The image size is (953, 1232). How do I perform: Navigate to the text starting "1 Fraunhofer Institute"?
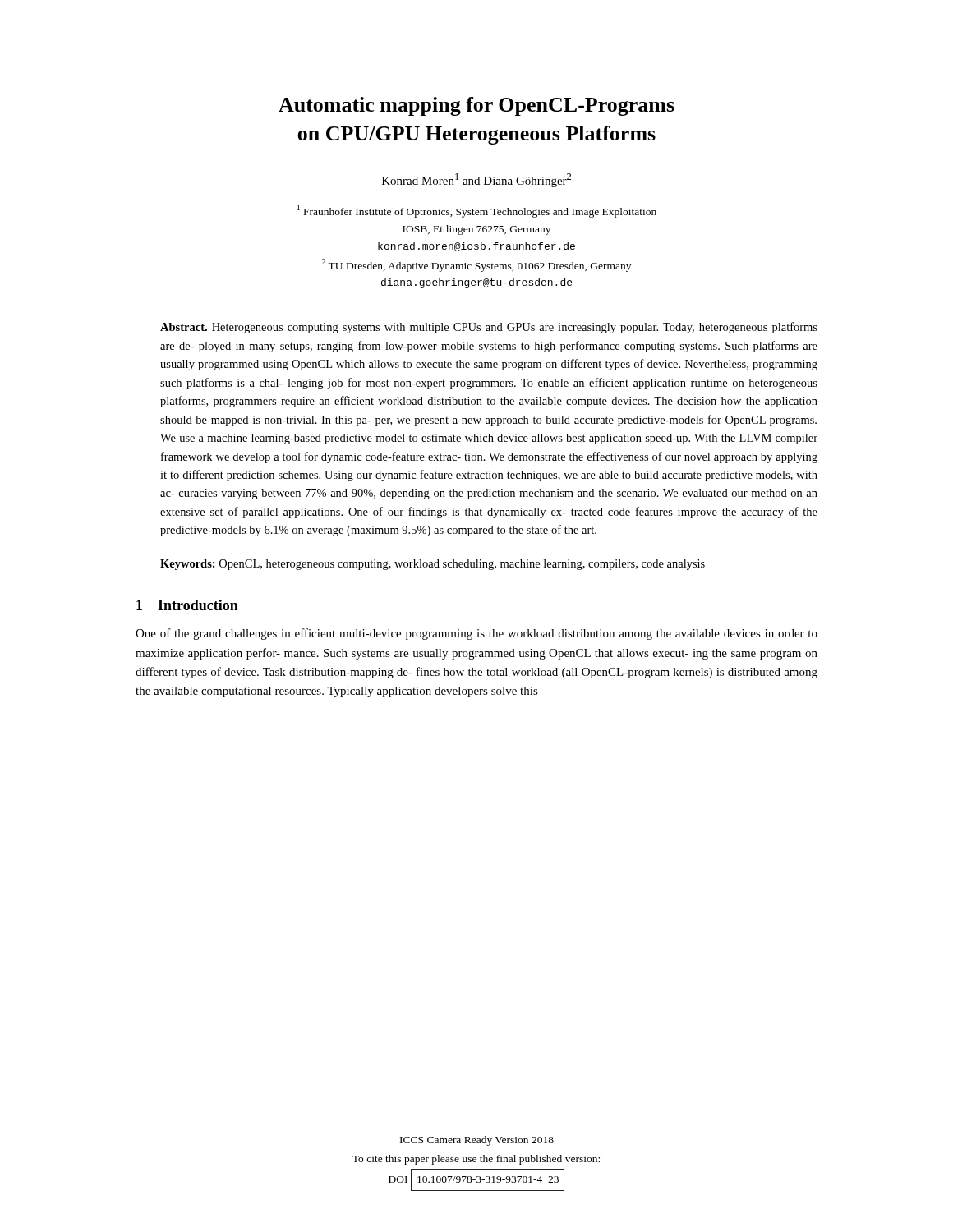coord(476,246)
